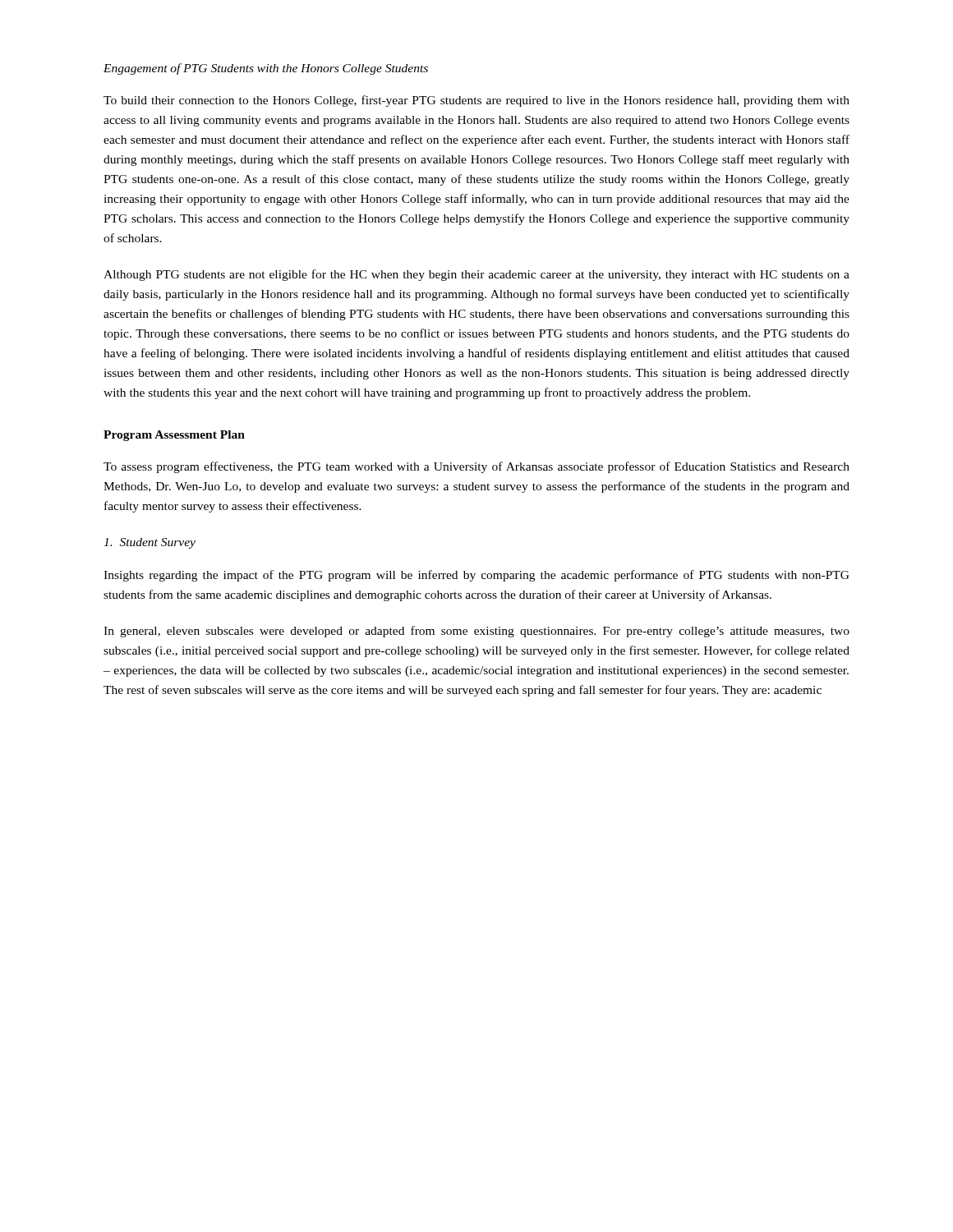
Task: Select the text block that says "In general, eleven subscales"
Action: pos(476,660)
